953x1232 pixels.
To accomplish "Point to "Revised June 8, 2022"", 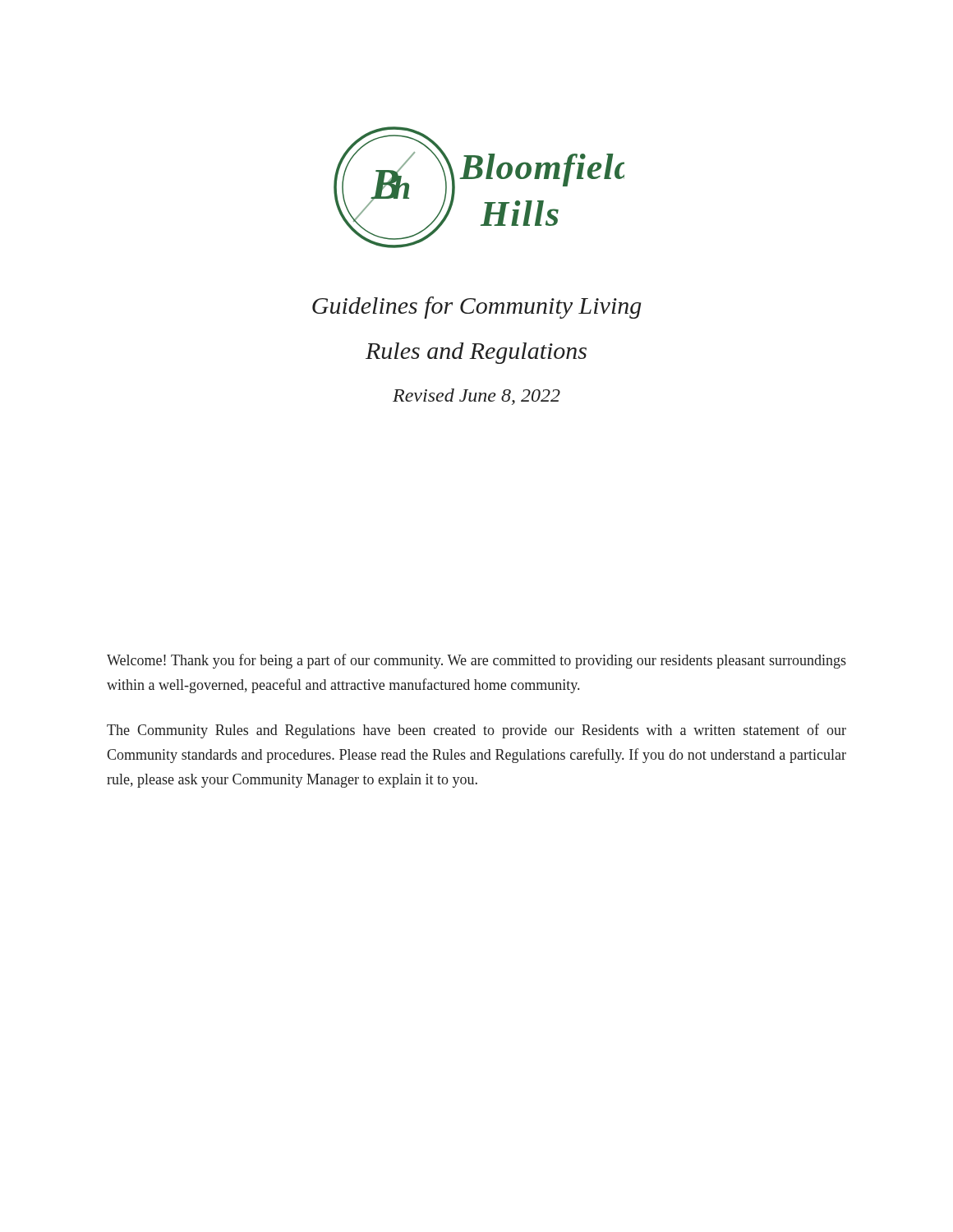I will coord(476,395).
